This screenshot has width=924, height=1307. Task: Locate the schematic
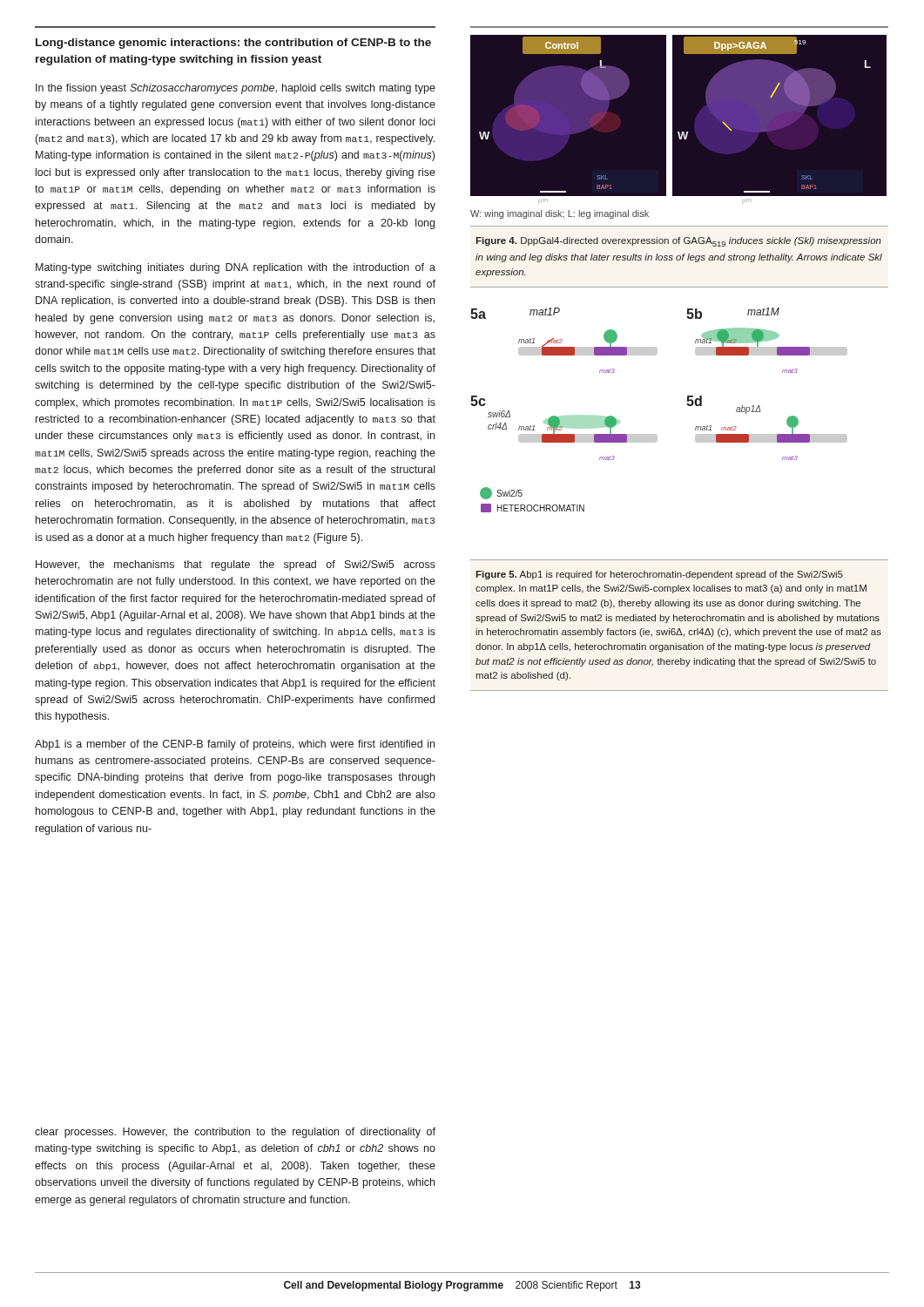point(679,427)
